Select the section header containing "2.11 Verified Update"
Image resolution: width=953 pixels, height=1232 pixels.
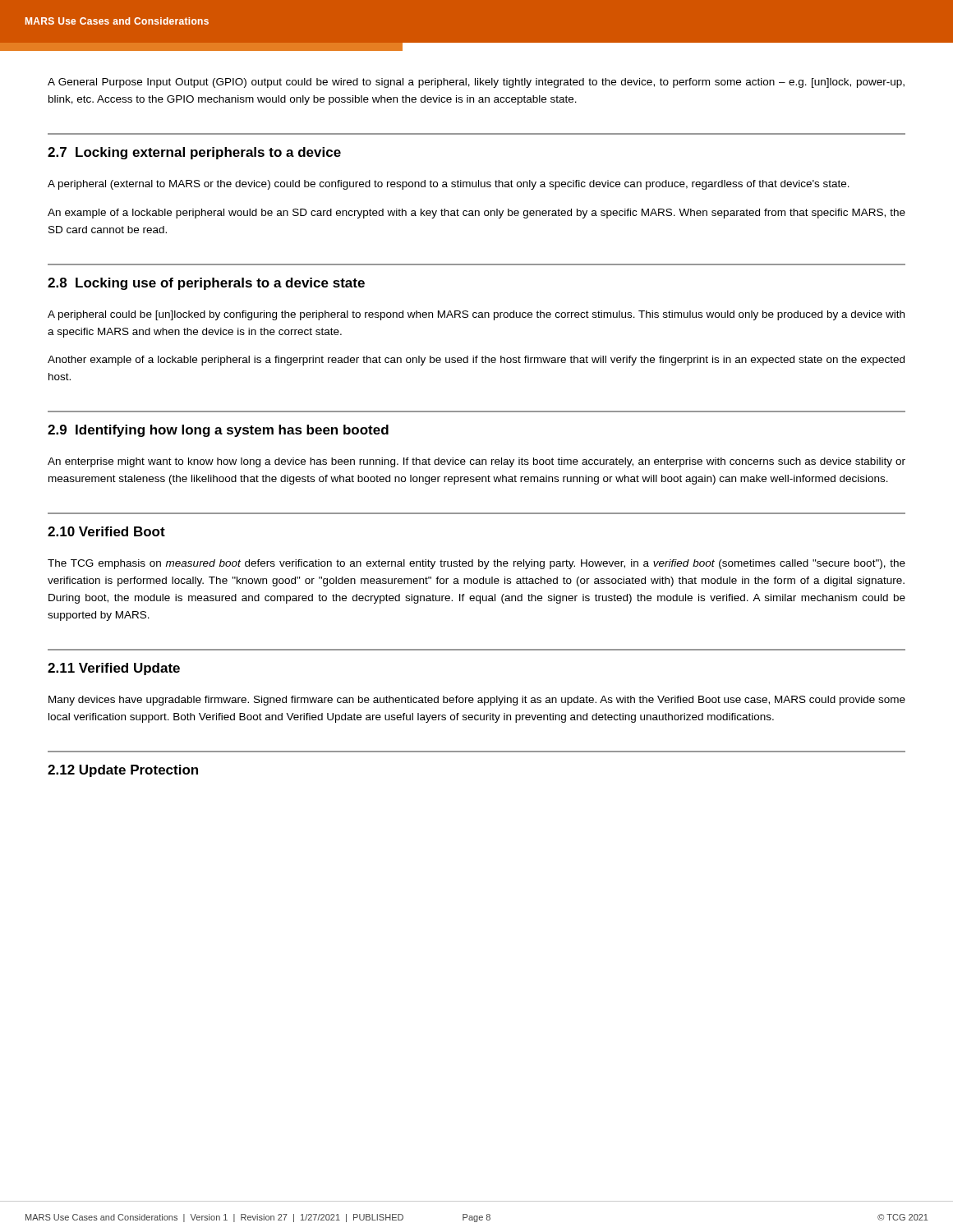pos(114,668)
